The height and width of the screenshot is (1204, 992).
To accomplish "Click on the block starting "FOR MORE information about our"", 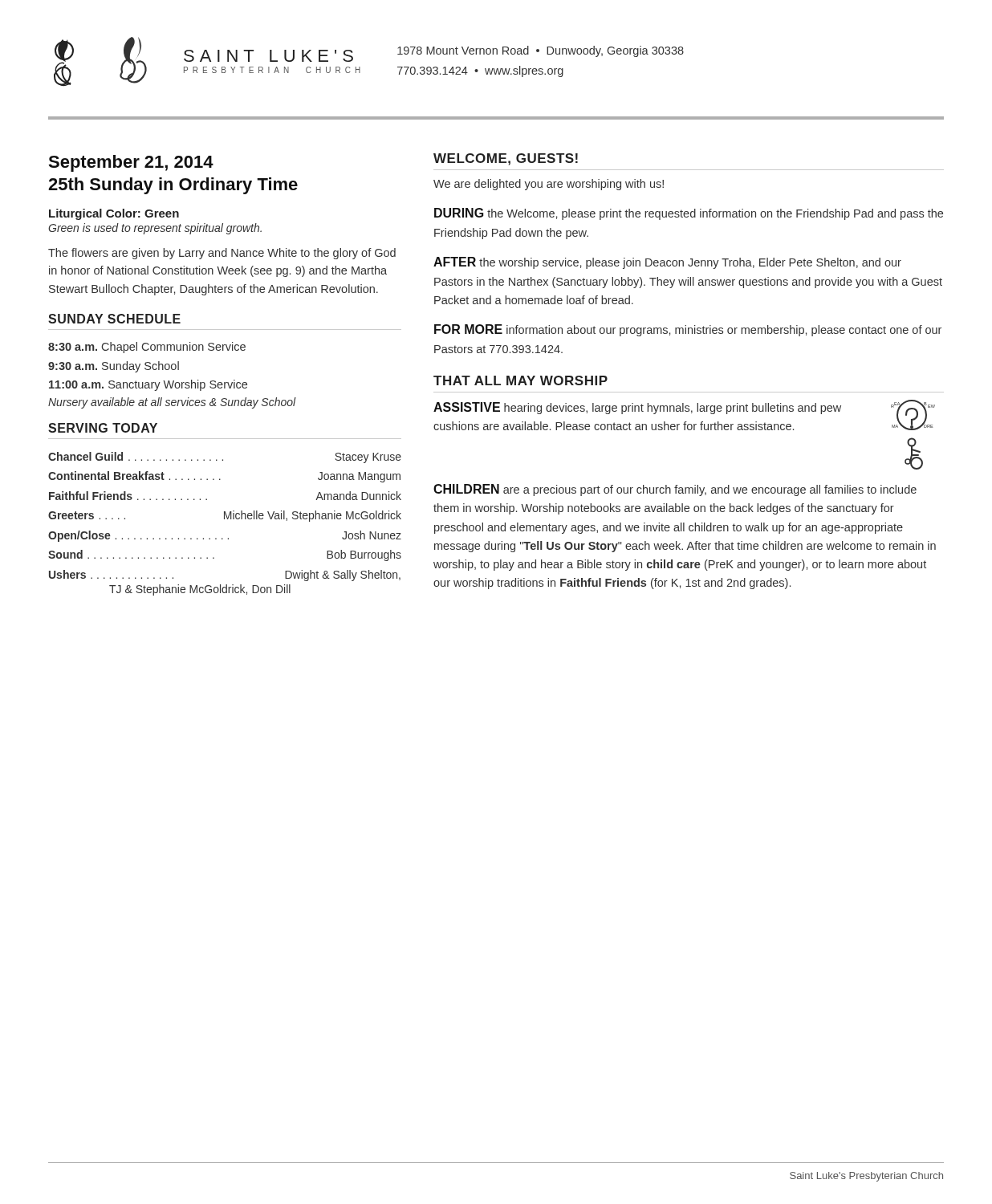I will click(688, 339).
